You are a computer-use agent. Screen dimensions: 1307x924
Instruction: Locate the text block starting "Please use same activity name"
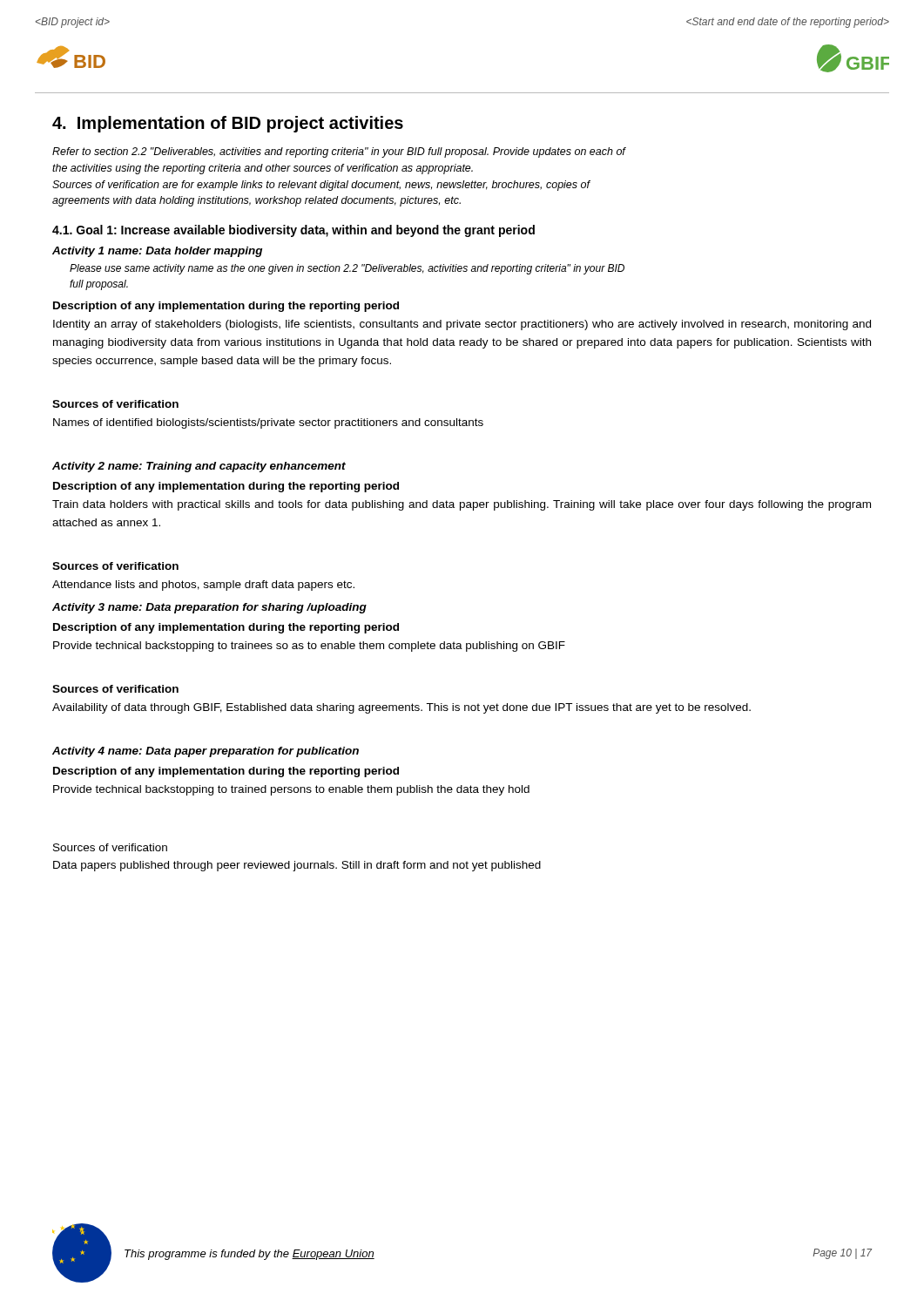(347, 276)
